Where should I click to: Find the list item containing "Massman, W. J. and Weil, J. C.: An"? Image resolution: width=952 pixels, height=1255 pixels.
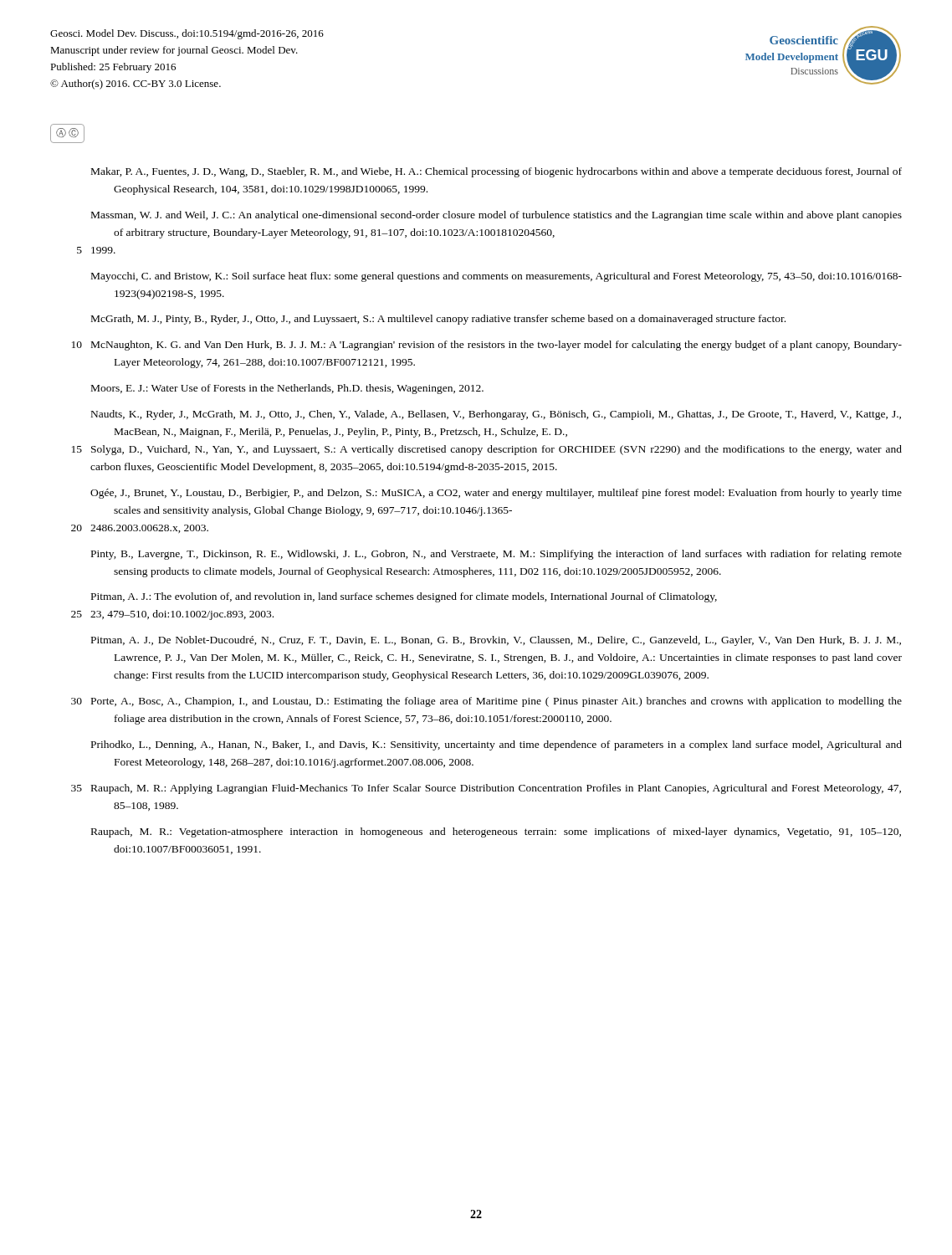point(476,224)
